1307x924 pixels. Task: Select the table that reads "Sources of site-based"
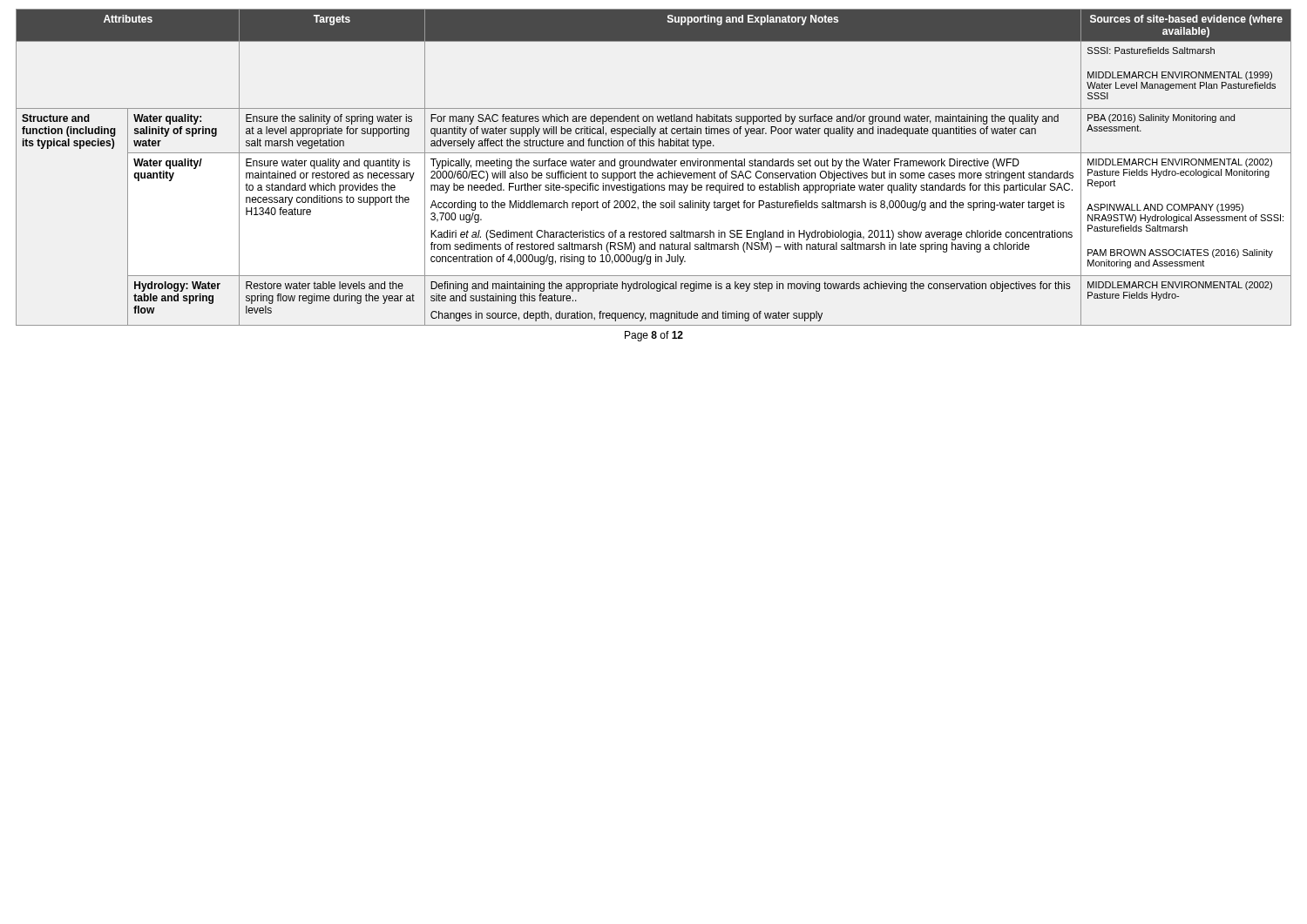tap(654, 167)
